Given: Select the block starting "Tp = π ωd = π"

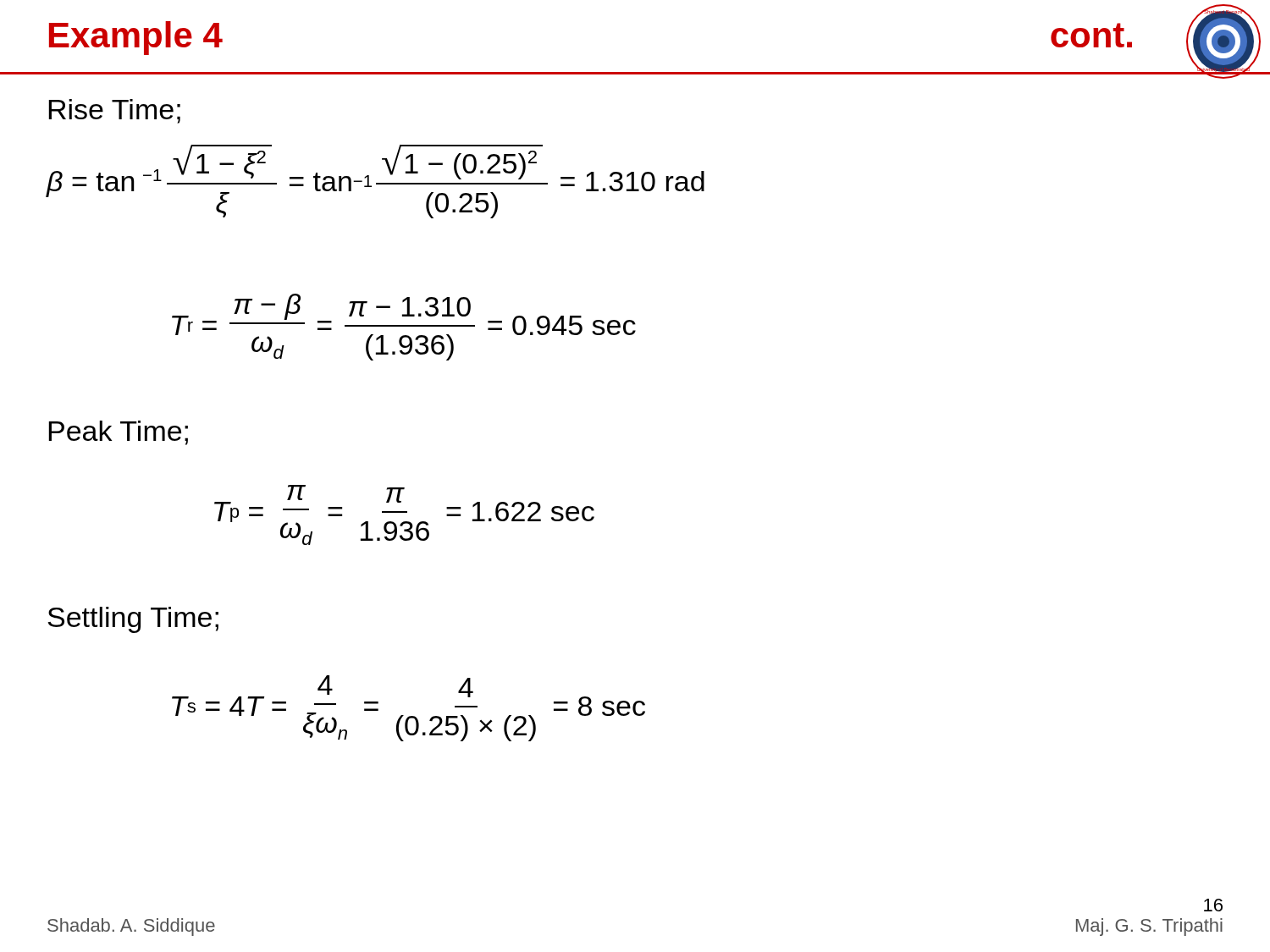Looking at the screenshot, I should [x=403, y=512].
